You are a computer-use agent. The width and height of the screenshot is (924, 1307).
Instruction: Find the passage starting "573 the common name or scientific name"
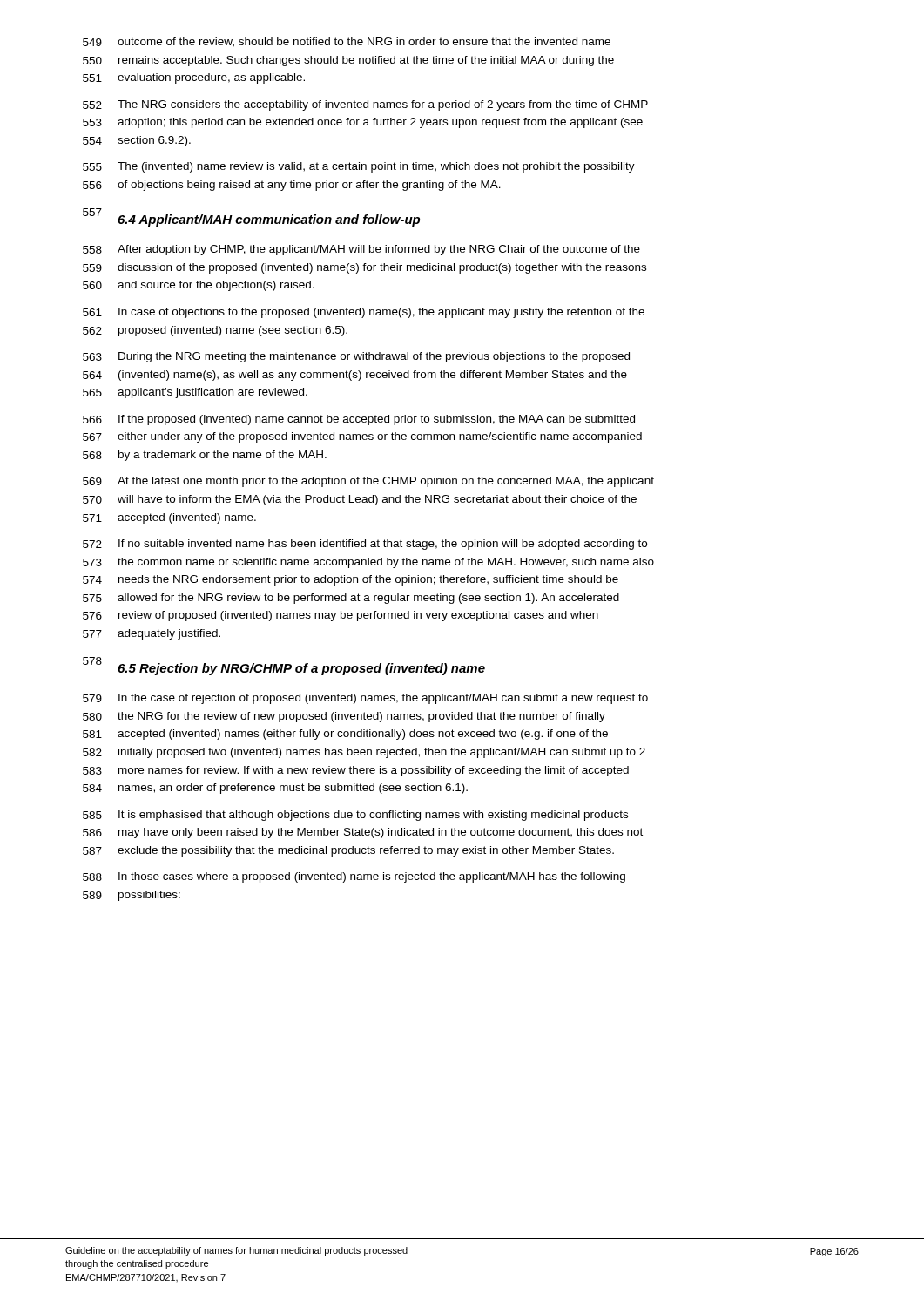(462, 562)
